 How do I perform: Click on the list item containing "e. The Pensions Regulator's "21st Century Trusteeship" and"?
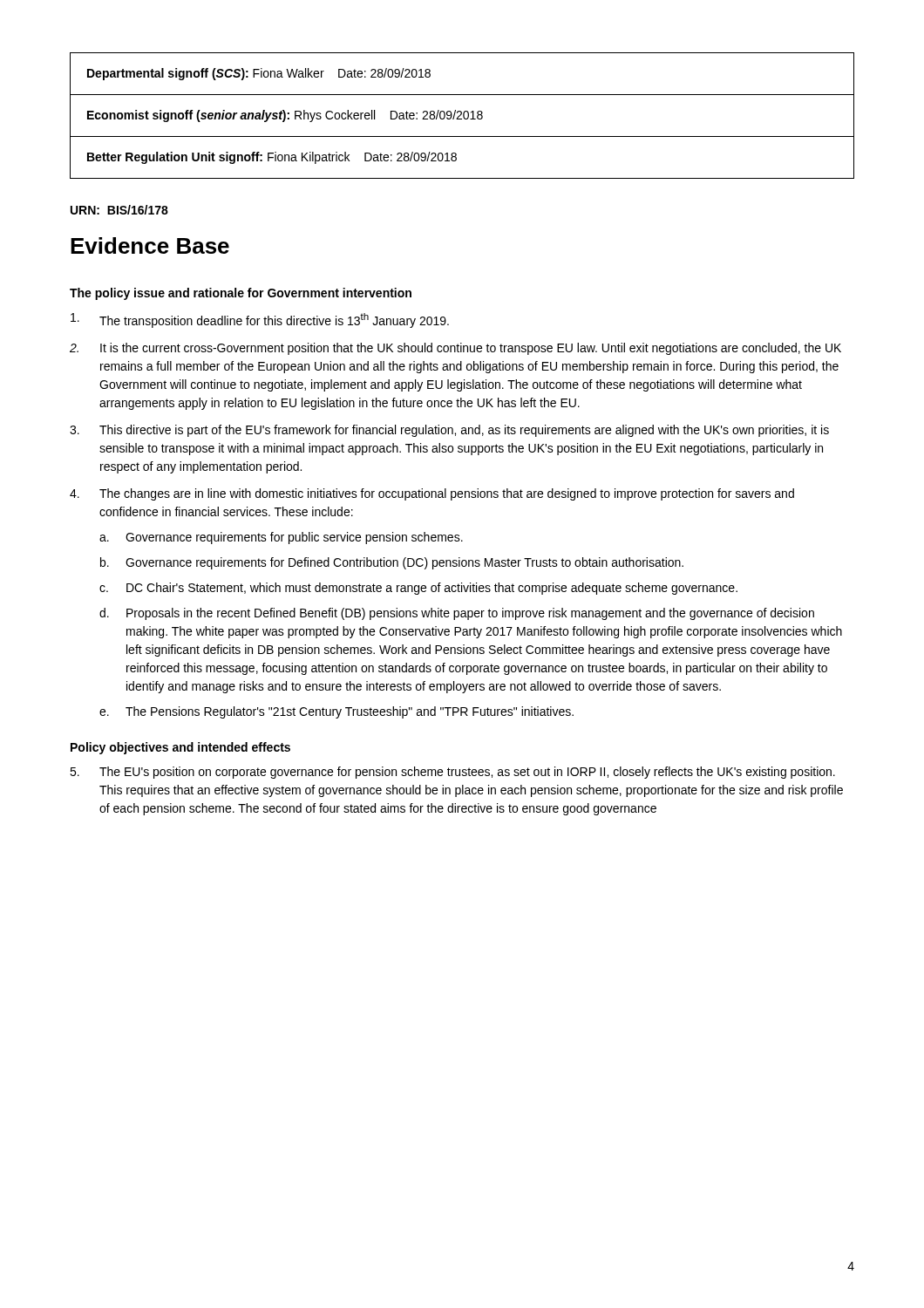[x=477, y=712]
